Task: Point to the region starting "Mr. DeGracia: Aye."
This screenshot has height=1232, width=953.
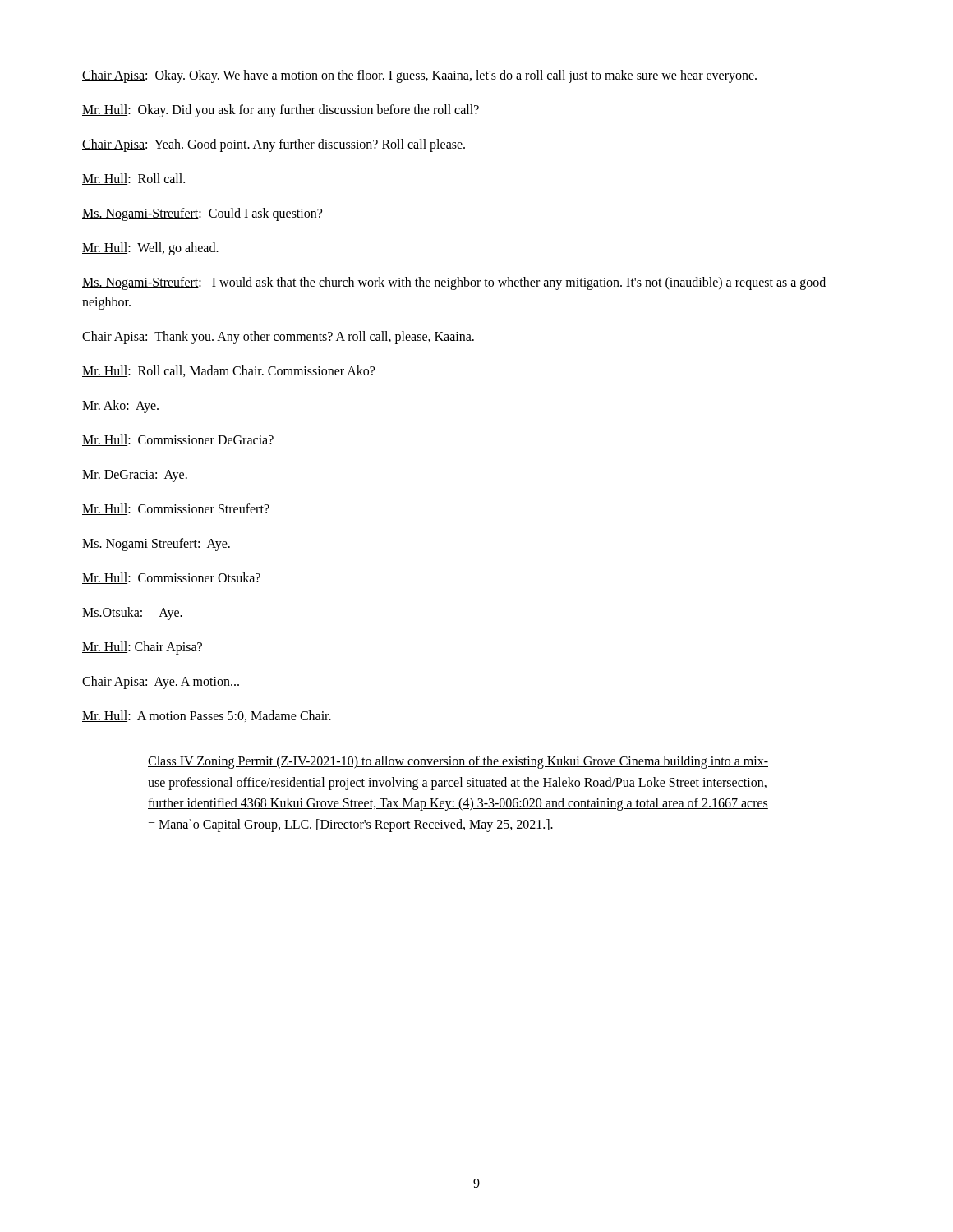Action: pos(135,474)
